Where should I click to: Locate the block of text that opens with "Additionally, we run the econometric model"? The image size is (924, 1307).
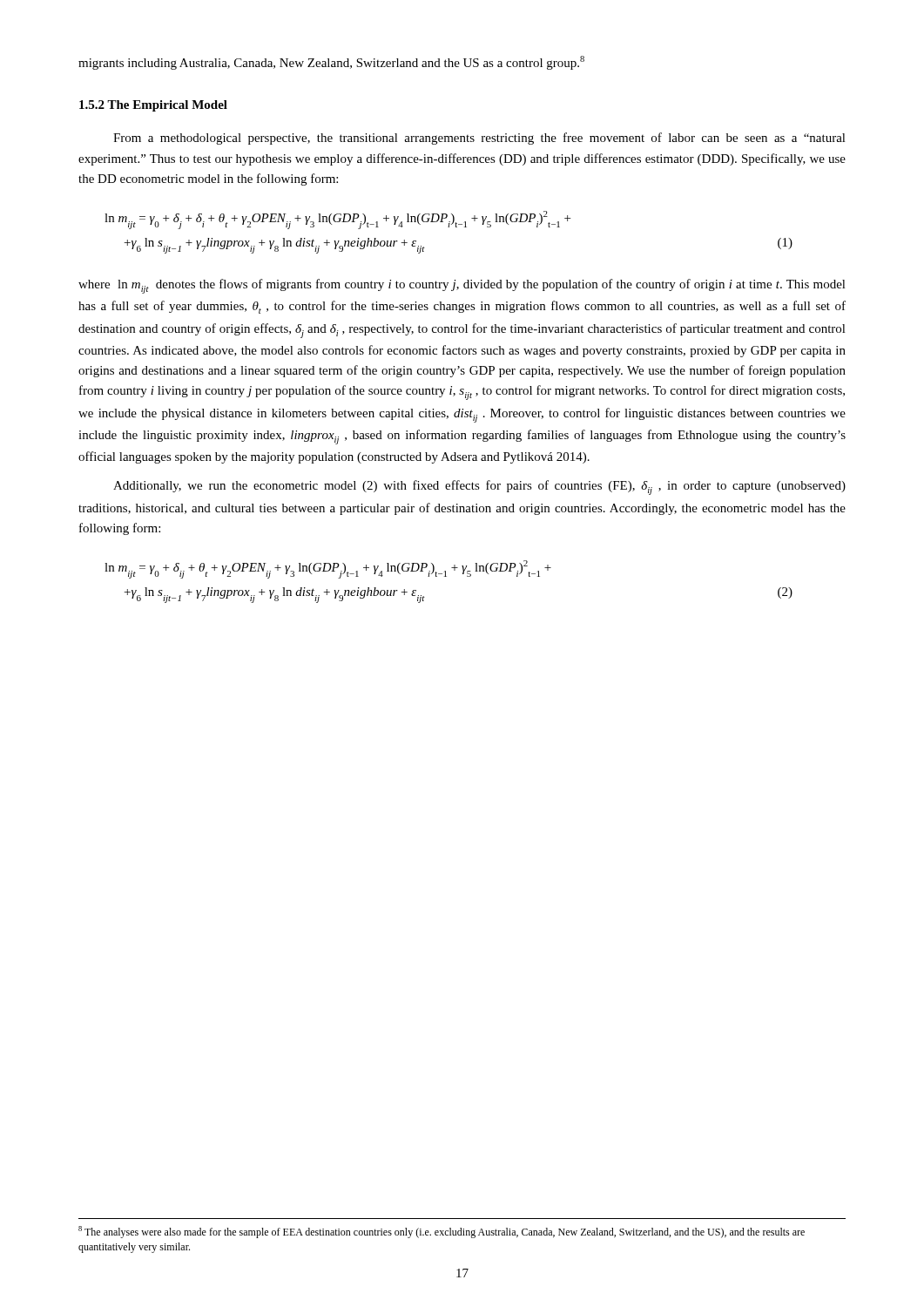[462, 507]
